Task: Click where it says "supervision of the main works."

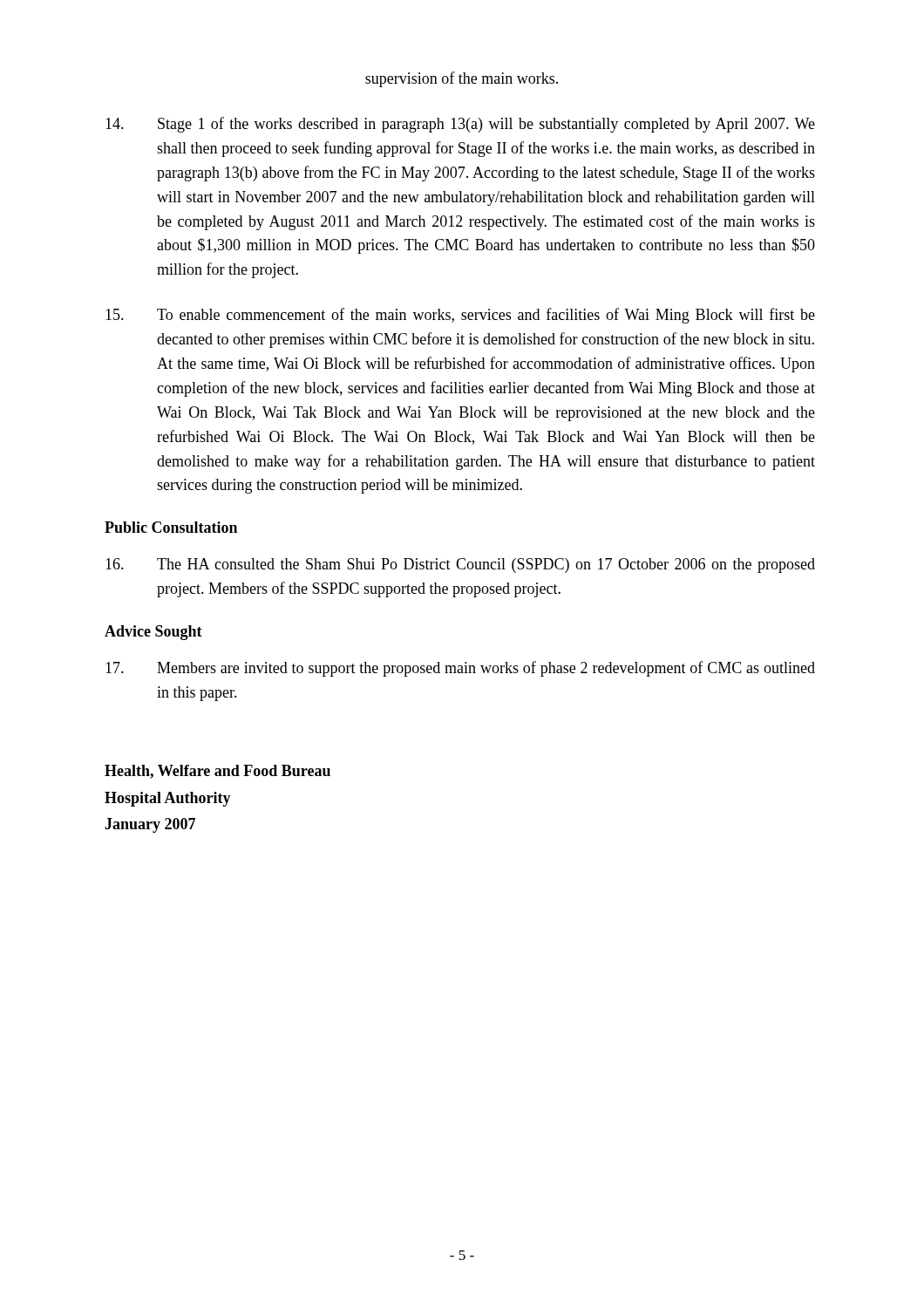Action: (462, 78)
